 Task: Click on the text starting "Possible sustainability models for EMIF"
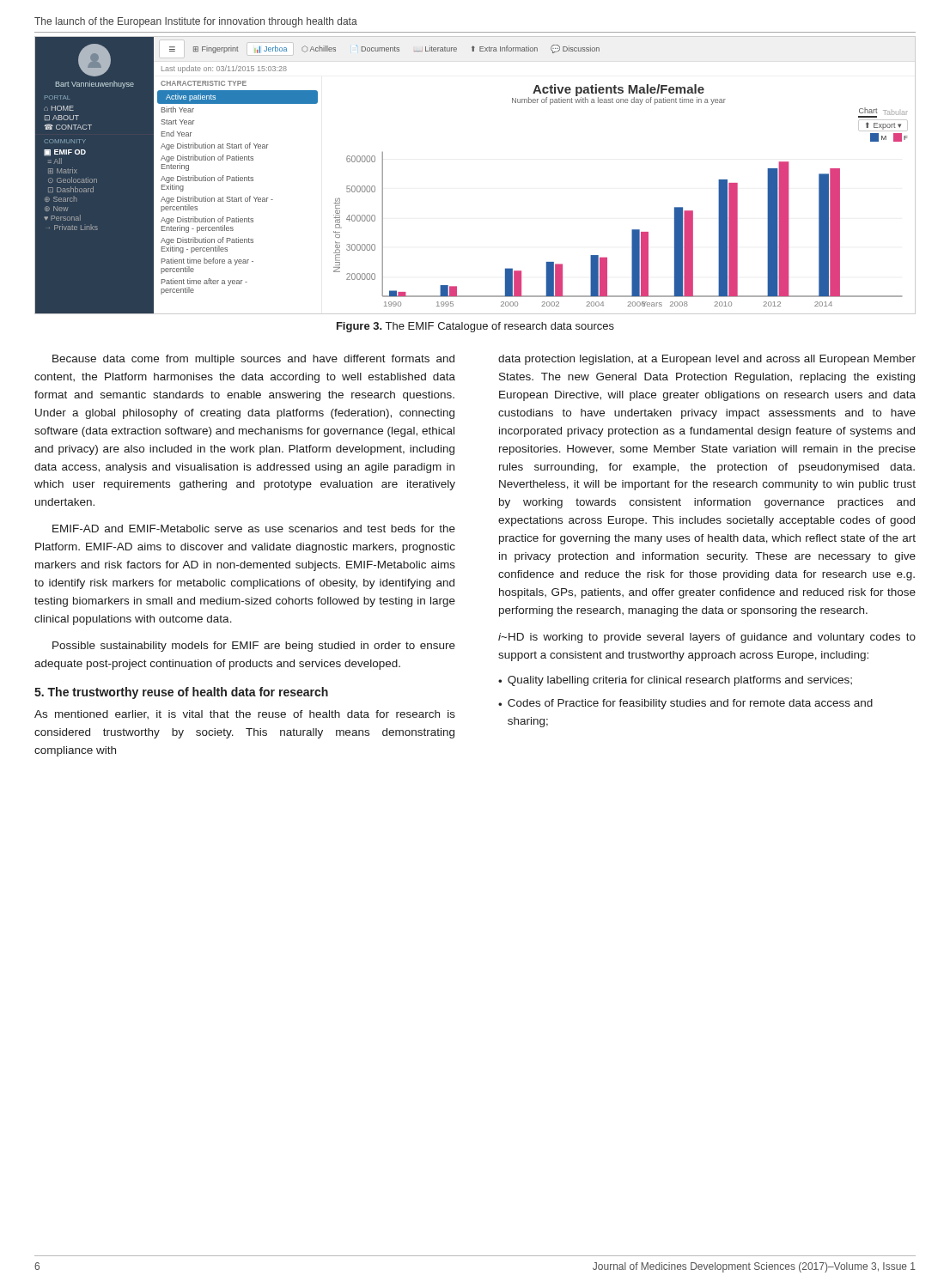[245, 654]
